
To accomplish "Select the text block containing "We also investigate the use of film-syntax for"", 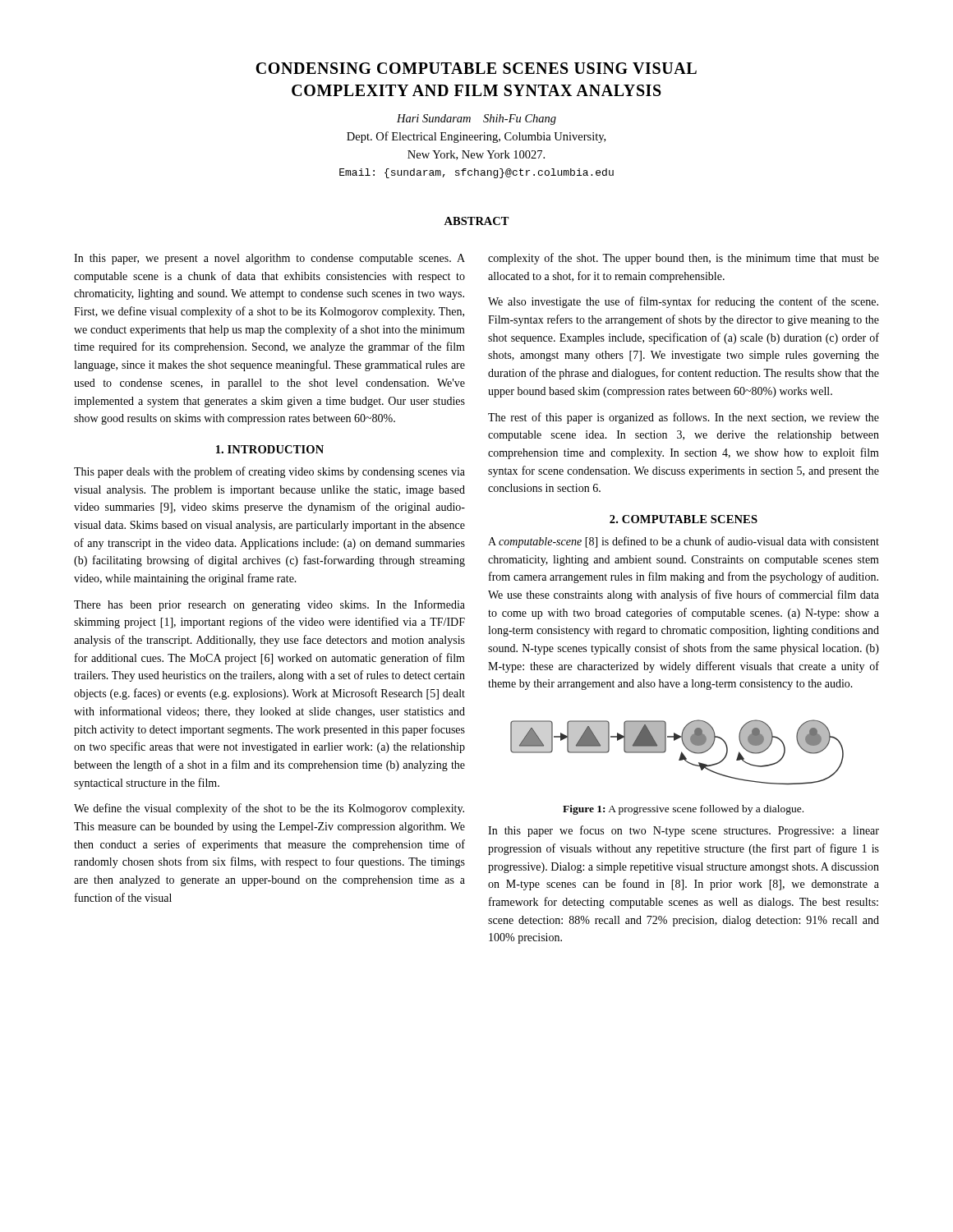I will tap(684, 347).
